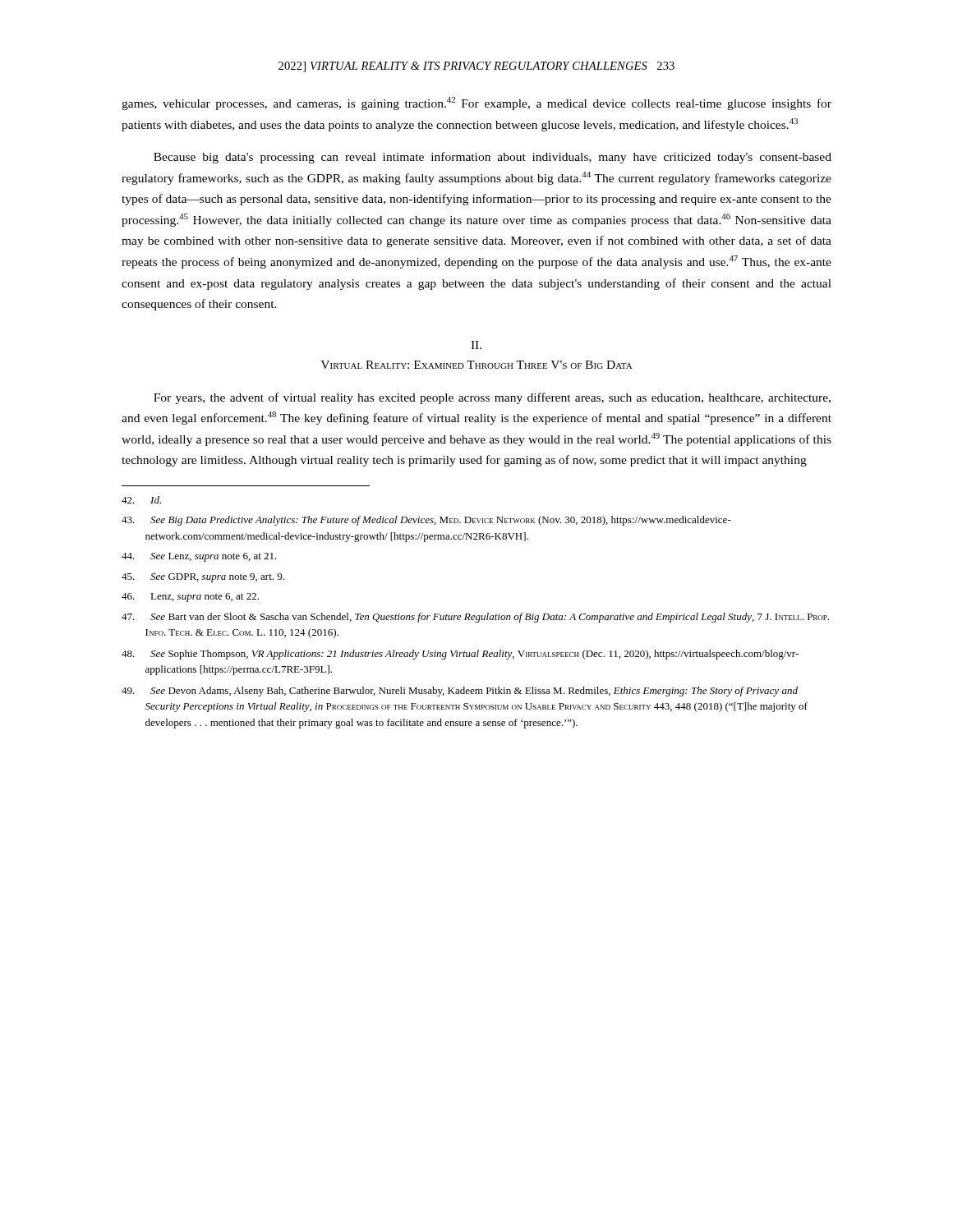The image size is (953, 1232).
Task: Find the text block starting "For years, the advent of virtual reality has"
Action: (x=476, y=428)
